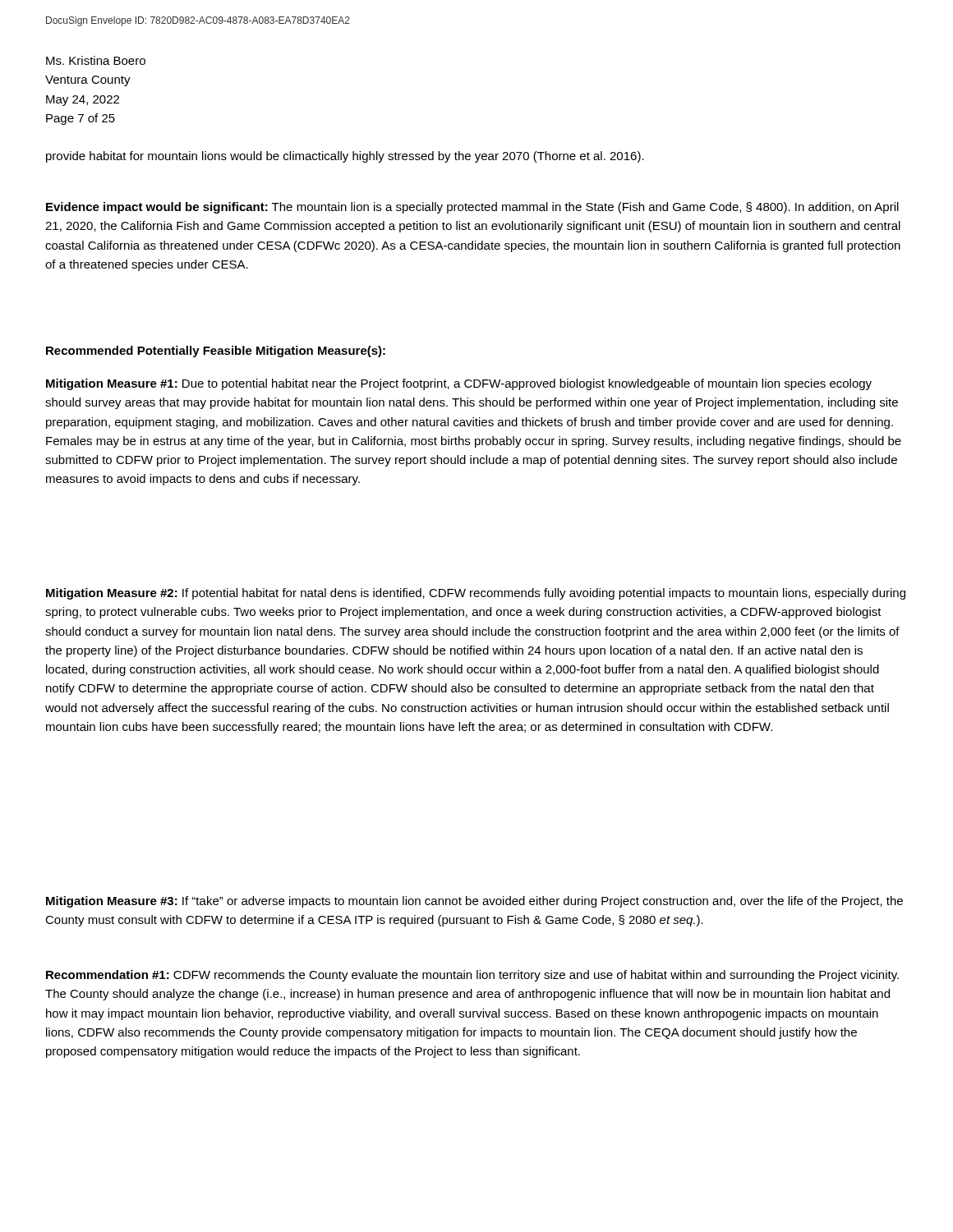Click the passage that begins "Mitigation Measure #2: If potential habitat for"
The image size is (953, 1232).
click(476, 659)
